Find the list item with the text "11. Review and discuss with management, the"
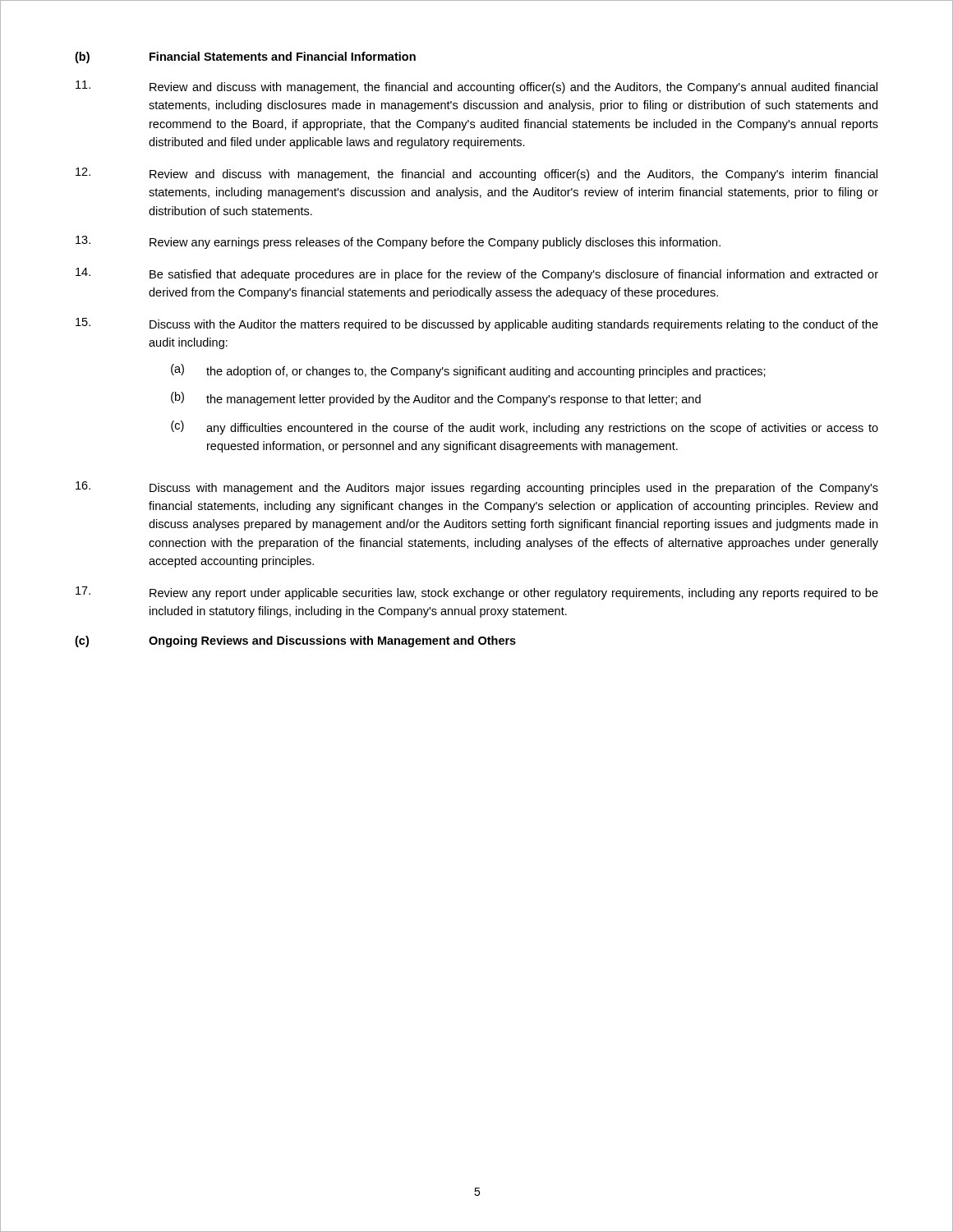The width and height of the screenshot is (953, 1232). pyautogui.click(x=476, y=115)
